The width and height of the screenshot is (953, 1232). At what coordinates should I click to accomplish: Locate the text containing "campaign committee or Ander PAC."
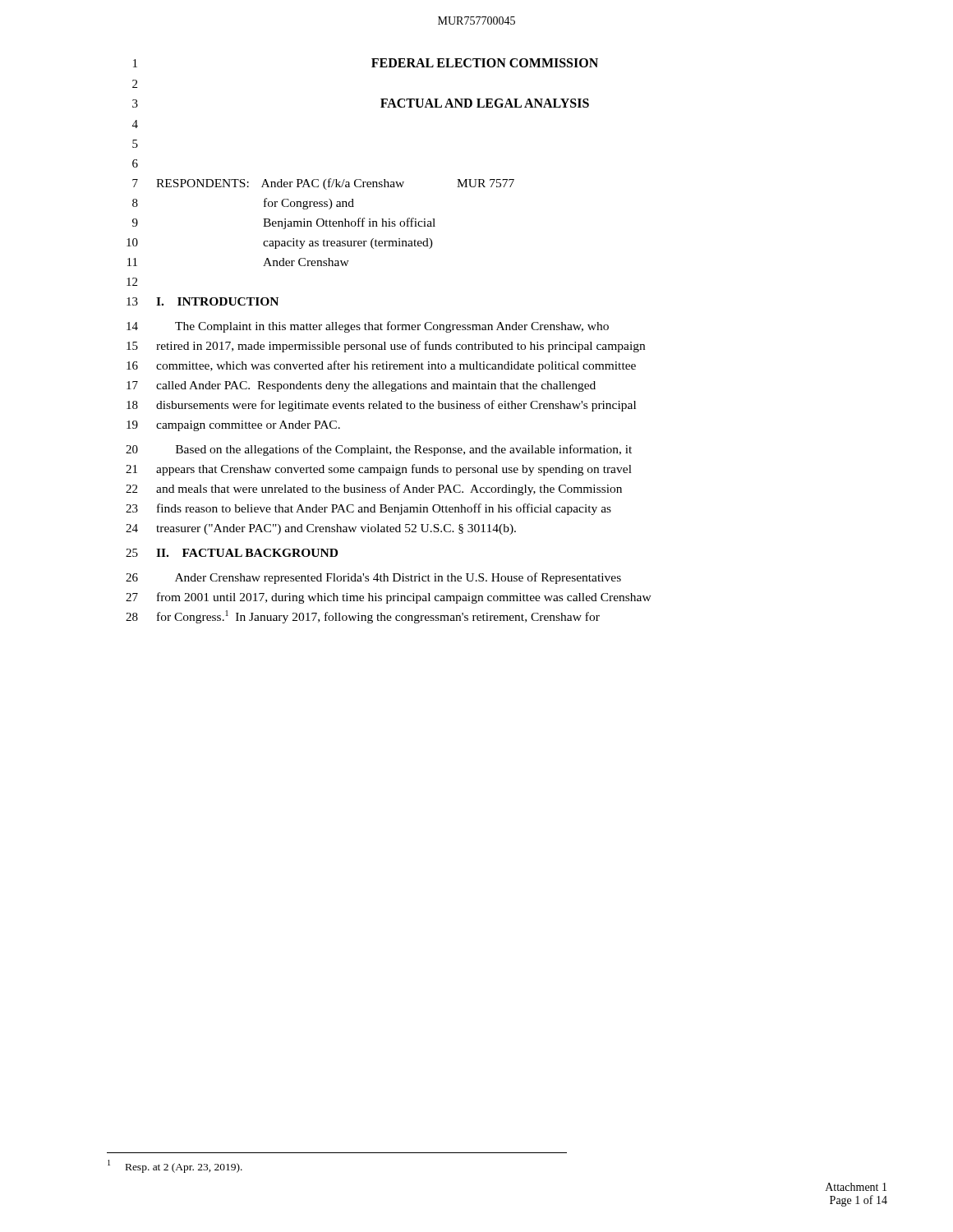coord(248,424)
